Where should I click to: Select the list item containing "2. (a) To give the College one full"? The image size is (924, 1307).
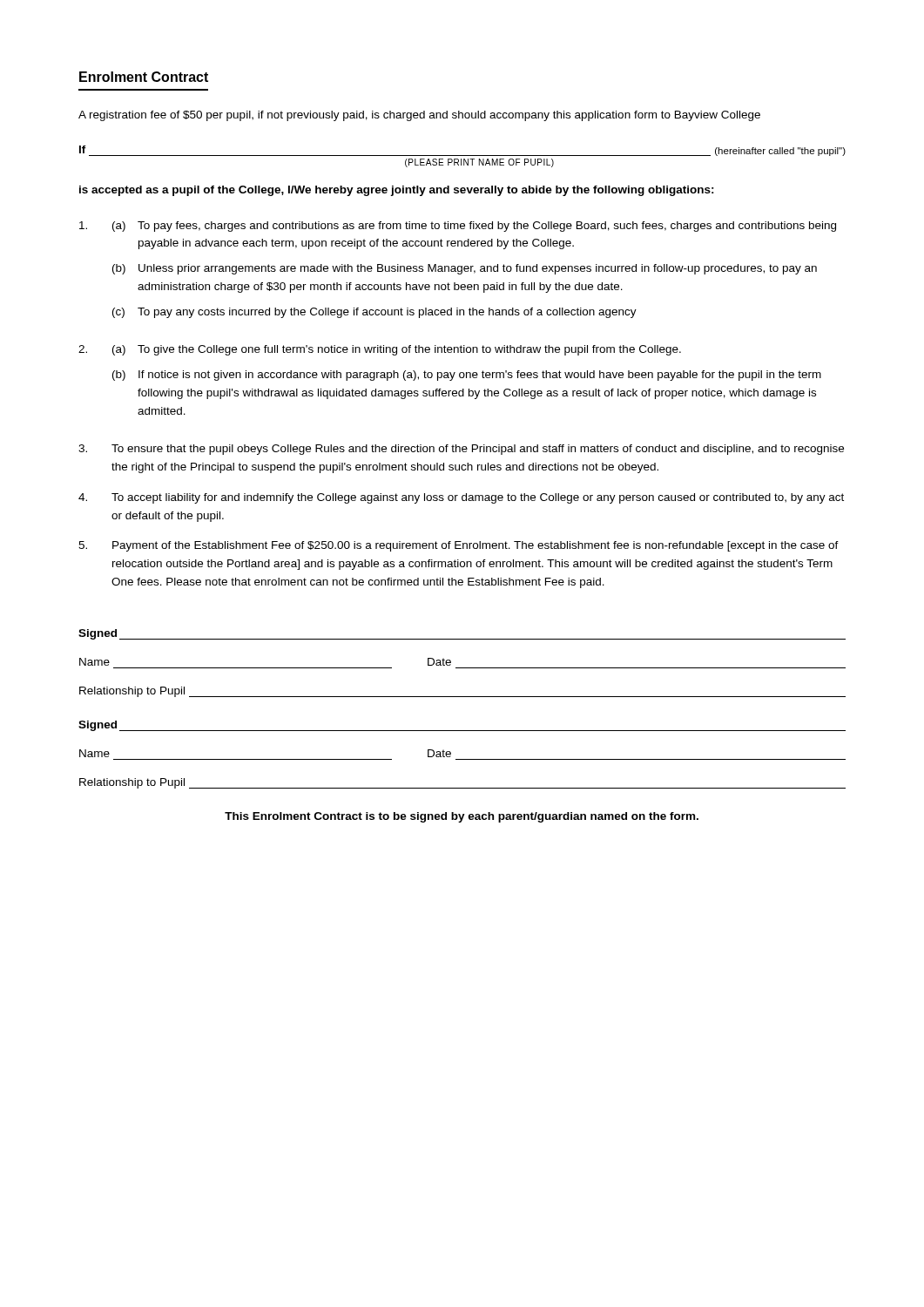(462, 384)
